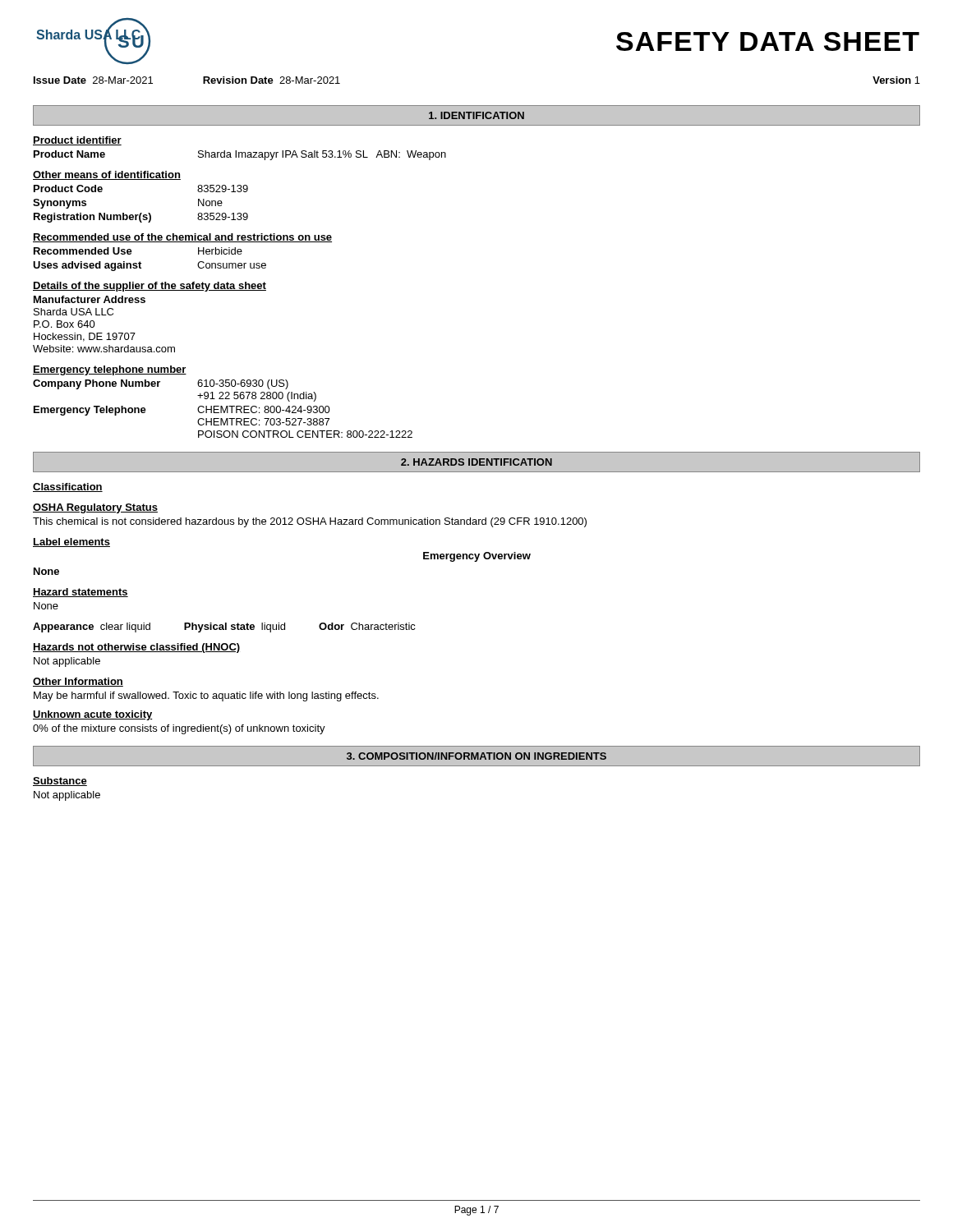Navigate to the text starting "Other Information May be harmful if swallowed. Toxic"
The width and height of the screenshot is (953, 1232).
78,682
